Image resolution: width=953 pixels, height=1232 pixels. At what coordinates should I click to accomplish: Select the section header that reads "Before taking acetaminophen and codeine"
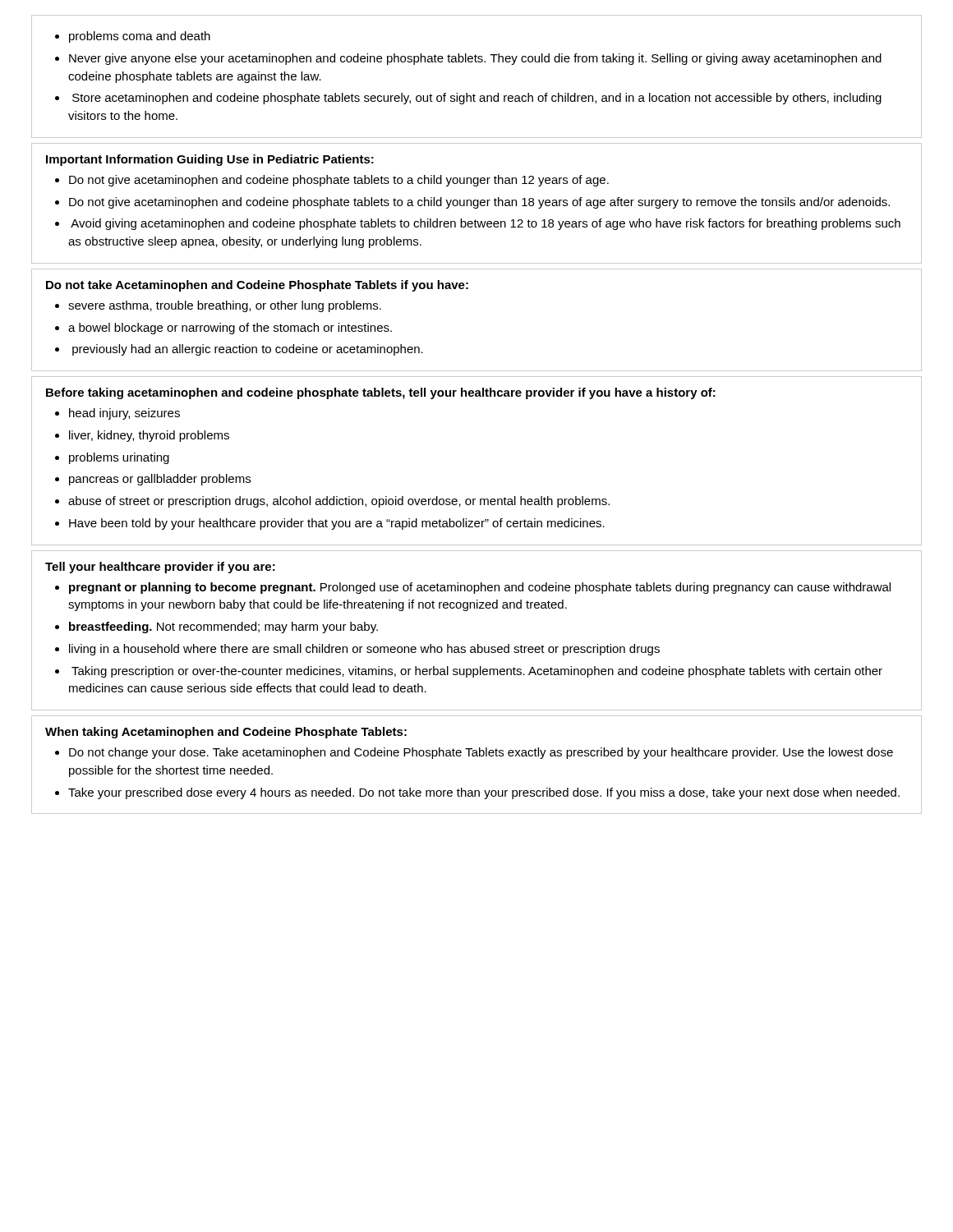pos(381,392)
